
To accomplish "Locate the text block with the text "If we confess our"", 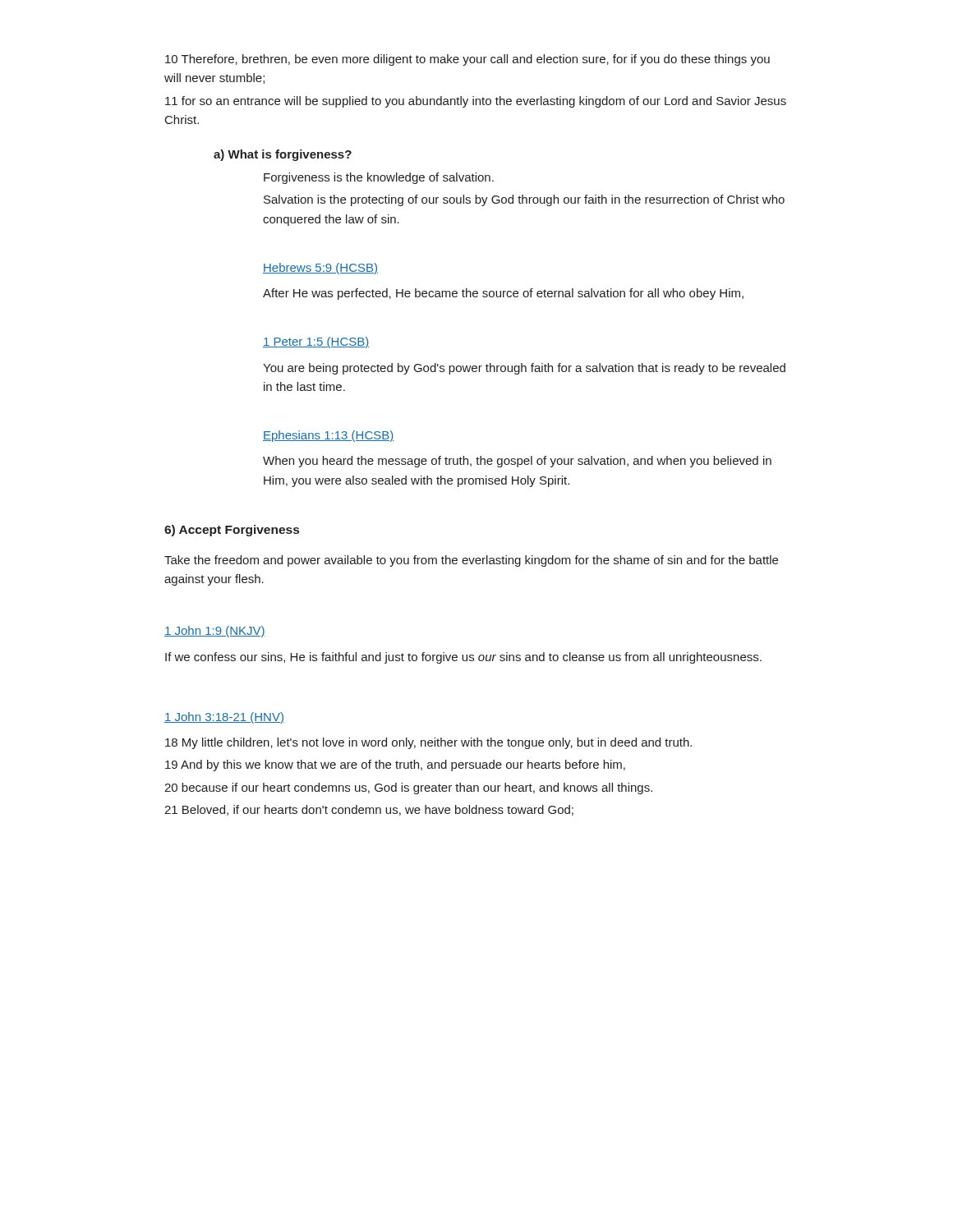I will (463, 656).
